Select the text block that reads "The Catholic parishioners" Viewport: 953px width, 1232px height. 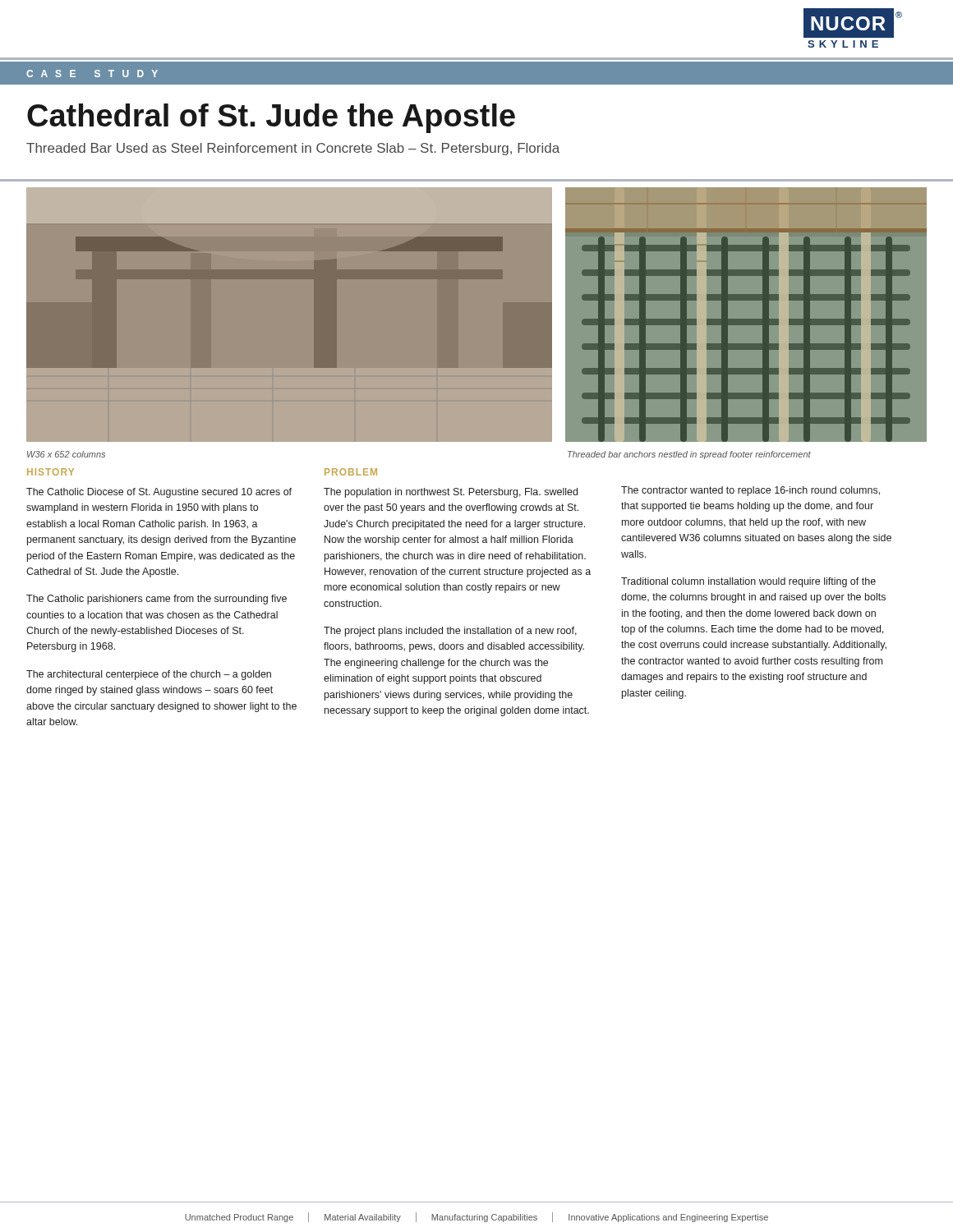[x=157, y=623]
